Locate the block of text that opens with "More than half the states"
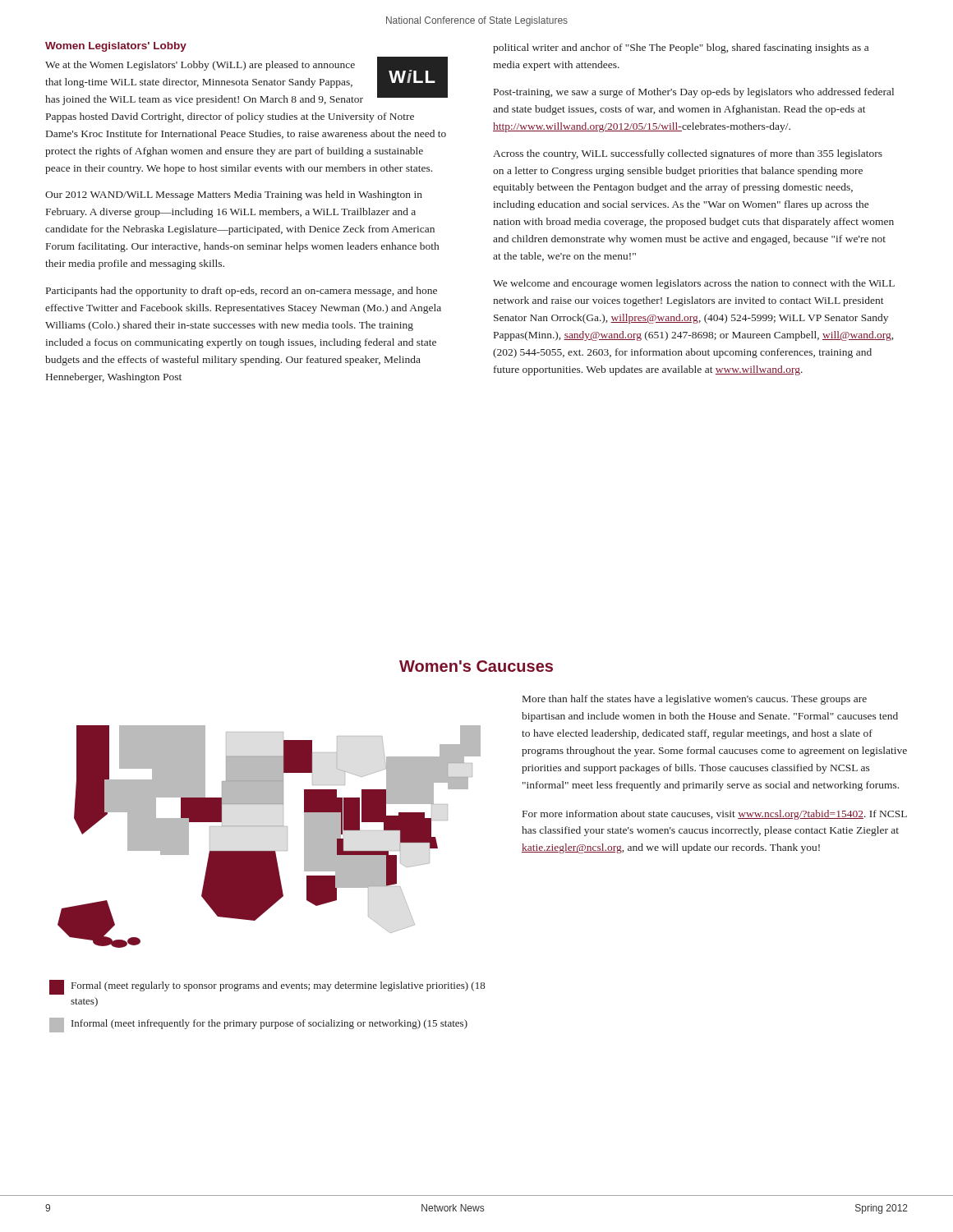 click(x=714, y=741)
